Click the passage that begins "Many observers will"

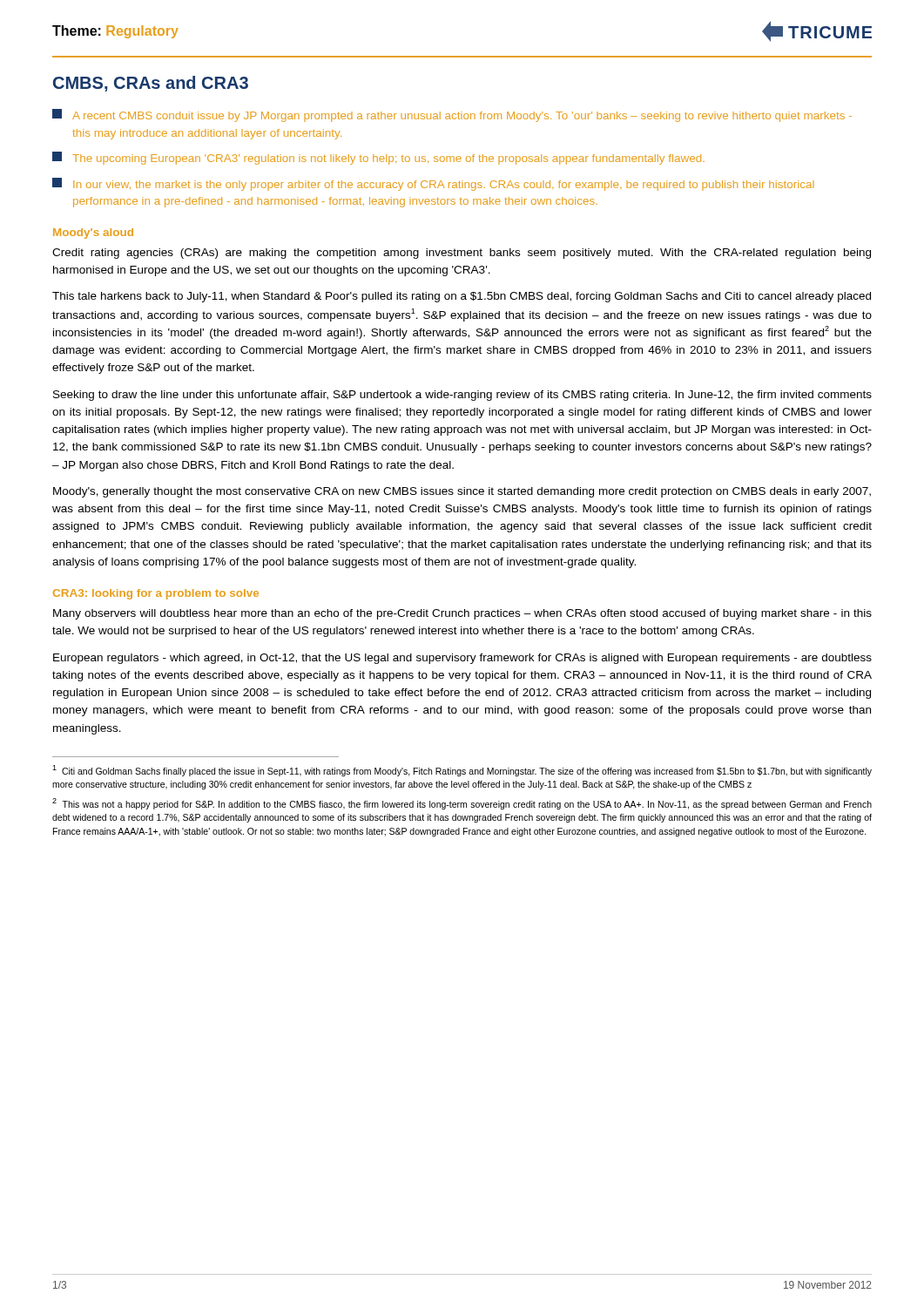pyautogui.click(x=462, y=622)
